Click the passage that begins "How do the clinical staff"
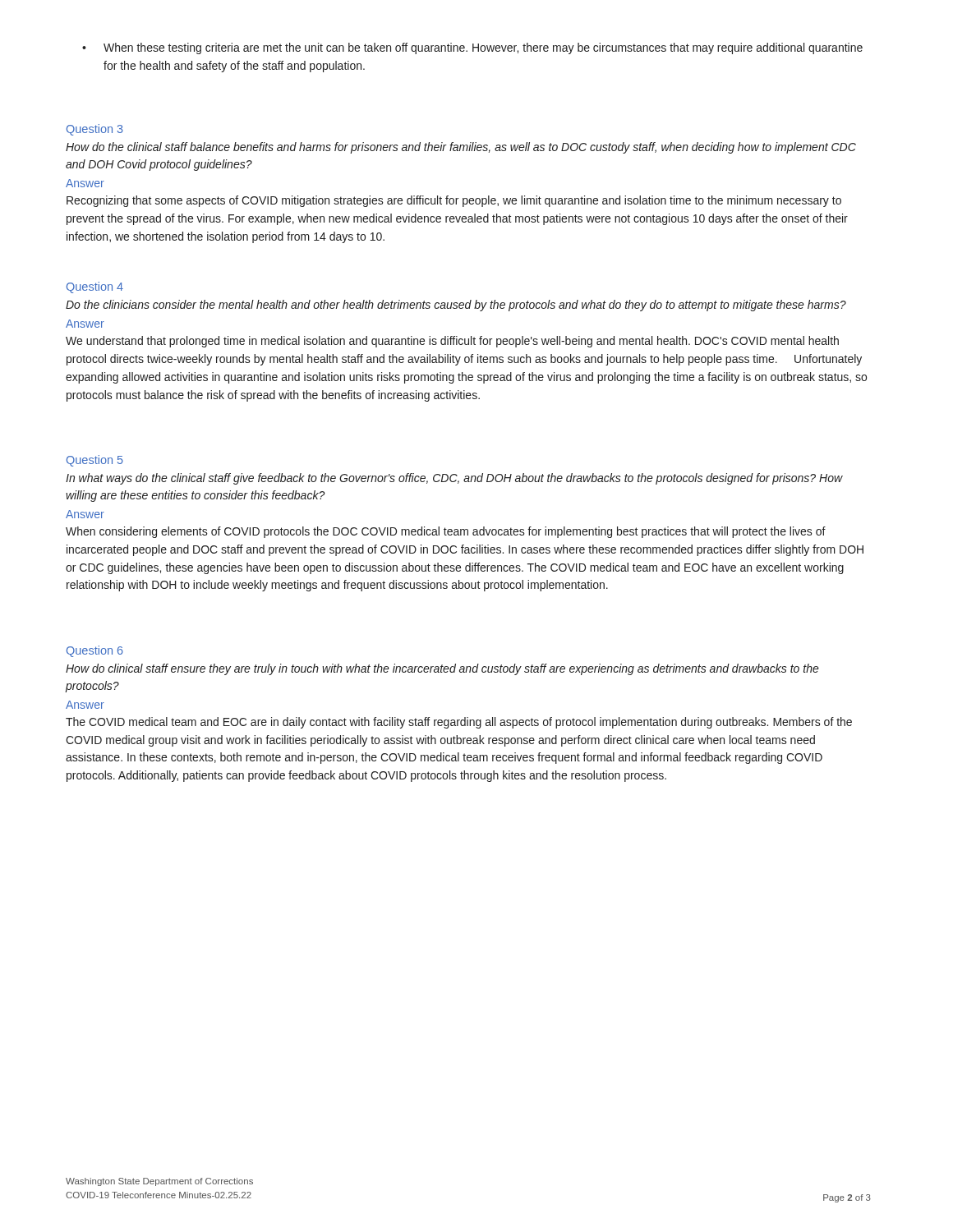Image resolution: width=953 pixels, height=1232 pixels. pyautogui.click(x=461, y=156)
